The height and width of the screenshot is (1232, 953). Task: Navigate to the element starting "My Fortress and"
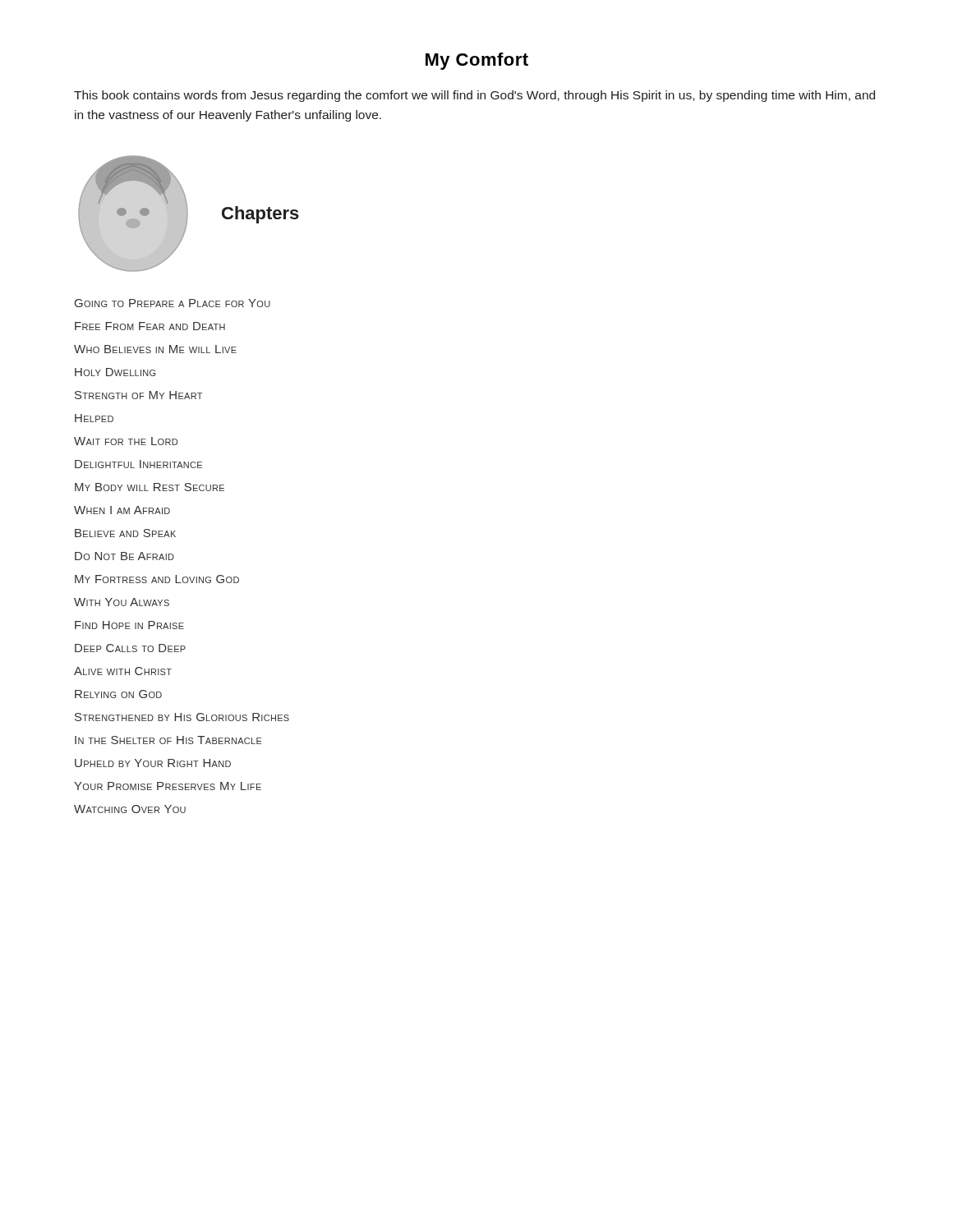click(157, 579)
